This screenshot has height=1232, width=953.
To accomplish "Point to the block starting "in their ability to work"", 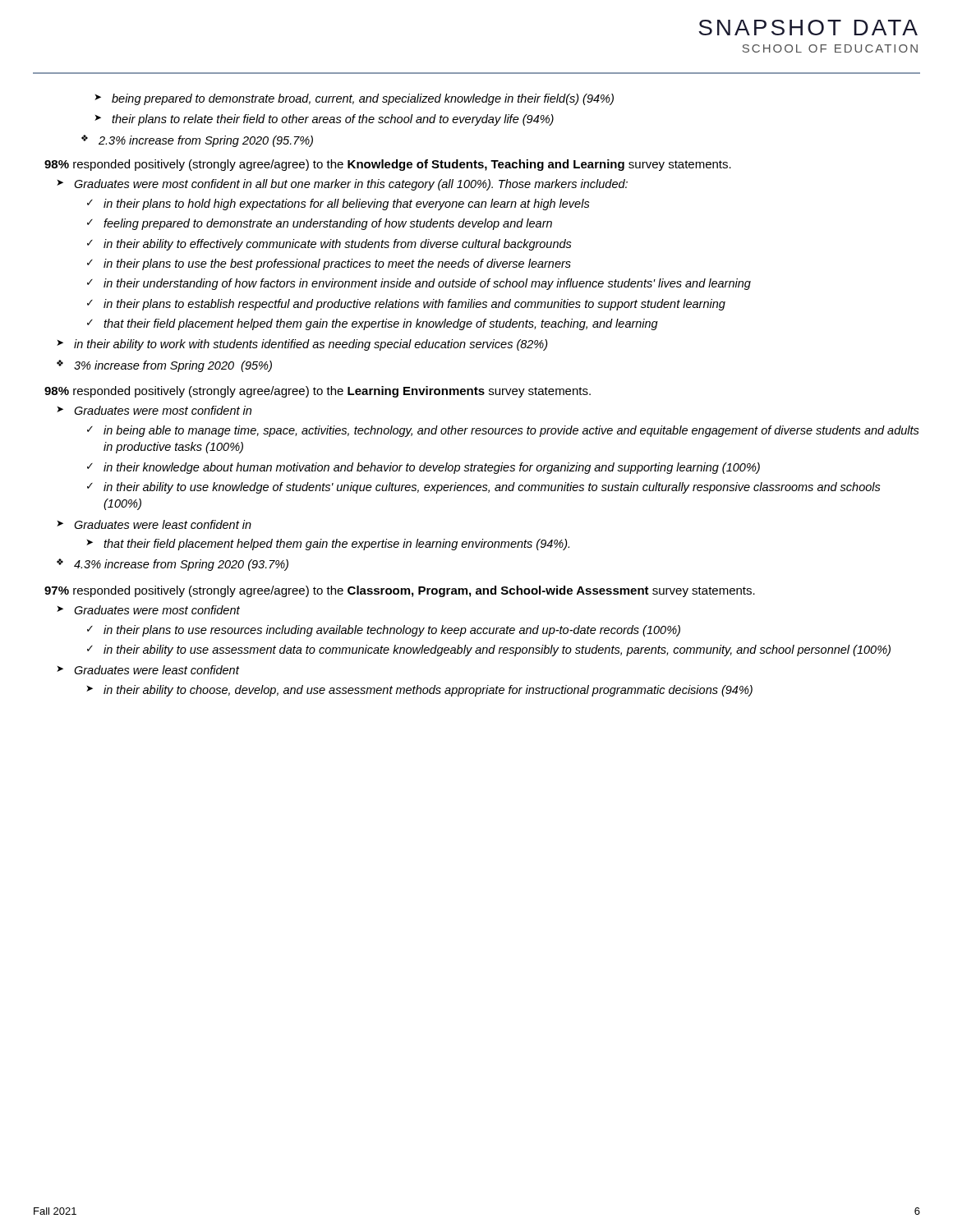I will 311,344.
